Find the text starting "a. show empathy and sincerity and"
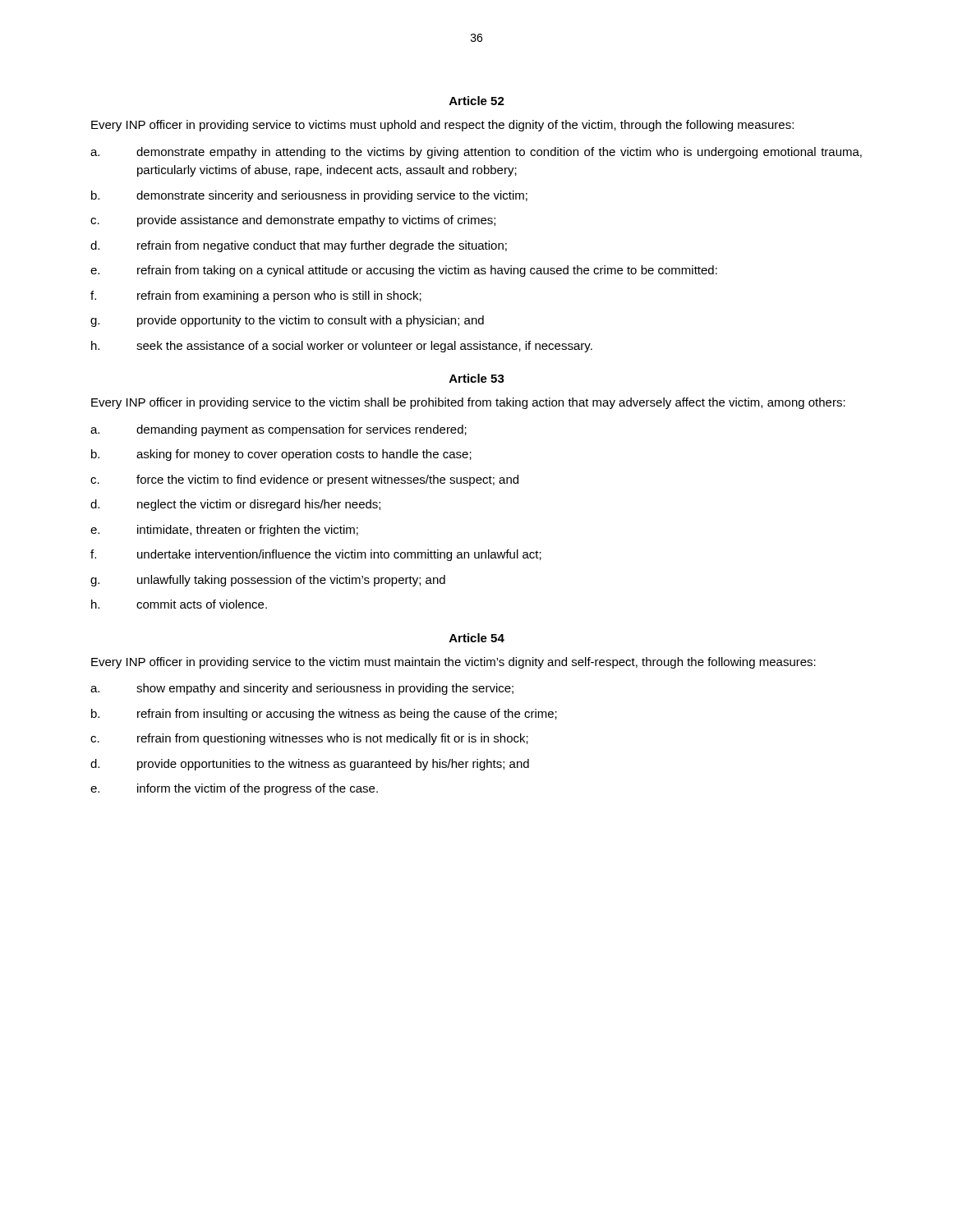 pyautogui.click(x=476, y=689)
